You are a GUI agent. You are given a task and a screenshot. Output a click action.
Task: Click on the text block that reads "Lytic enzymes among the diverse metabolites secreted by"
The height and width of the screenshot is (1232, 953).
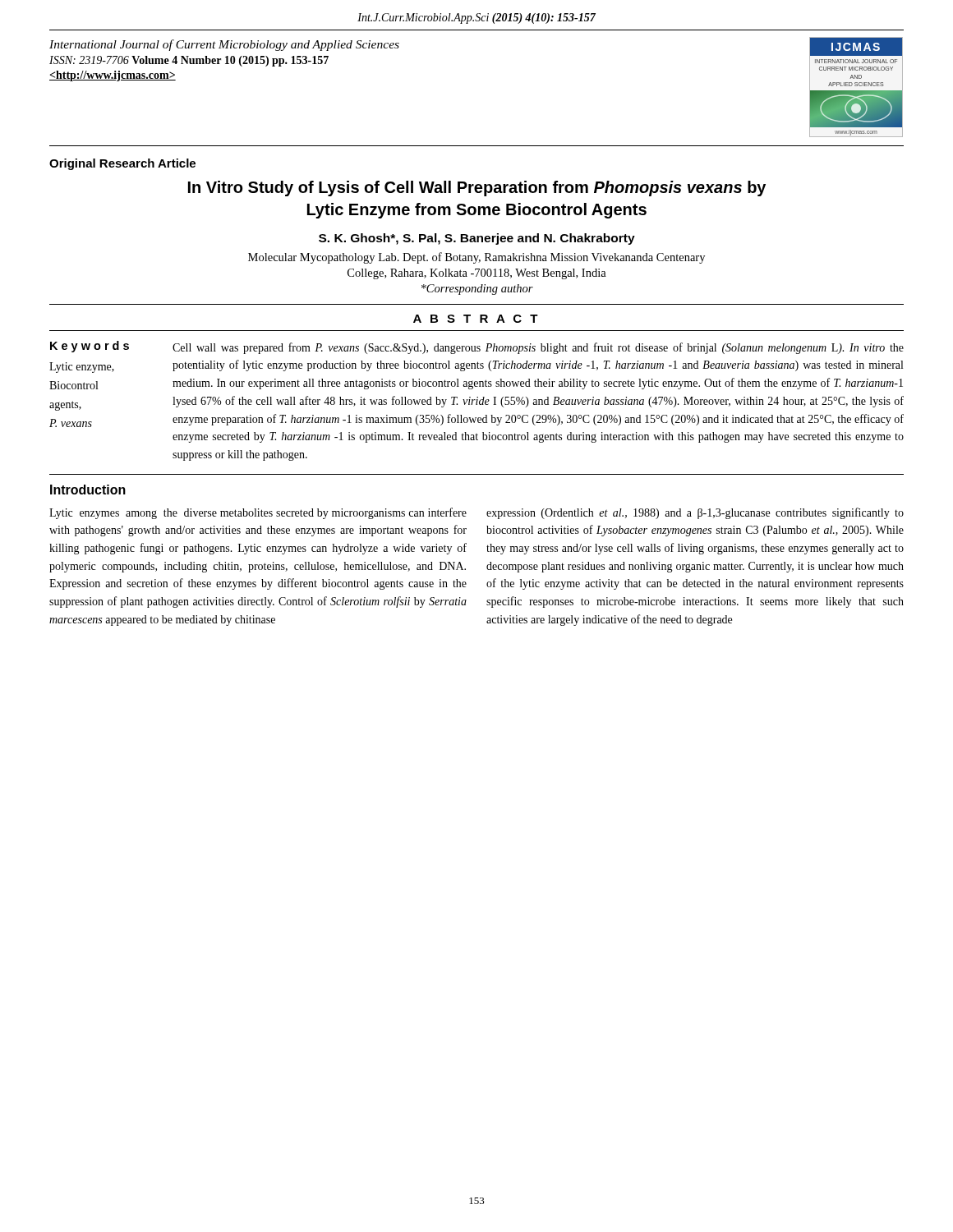pos(258,566)
